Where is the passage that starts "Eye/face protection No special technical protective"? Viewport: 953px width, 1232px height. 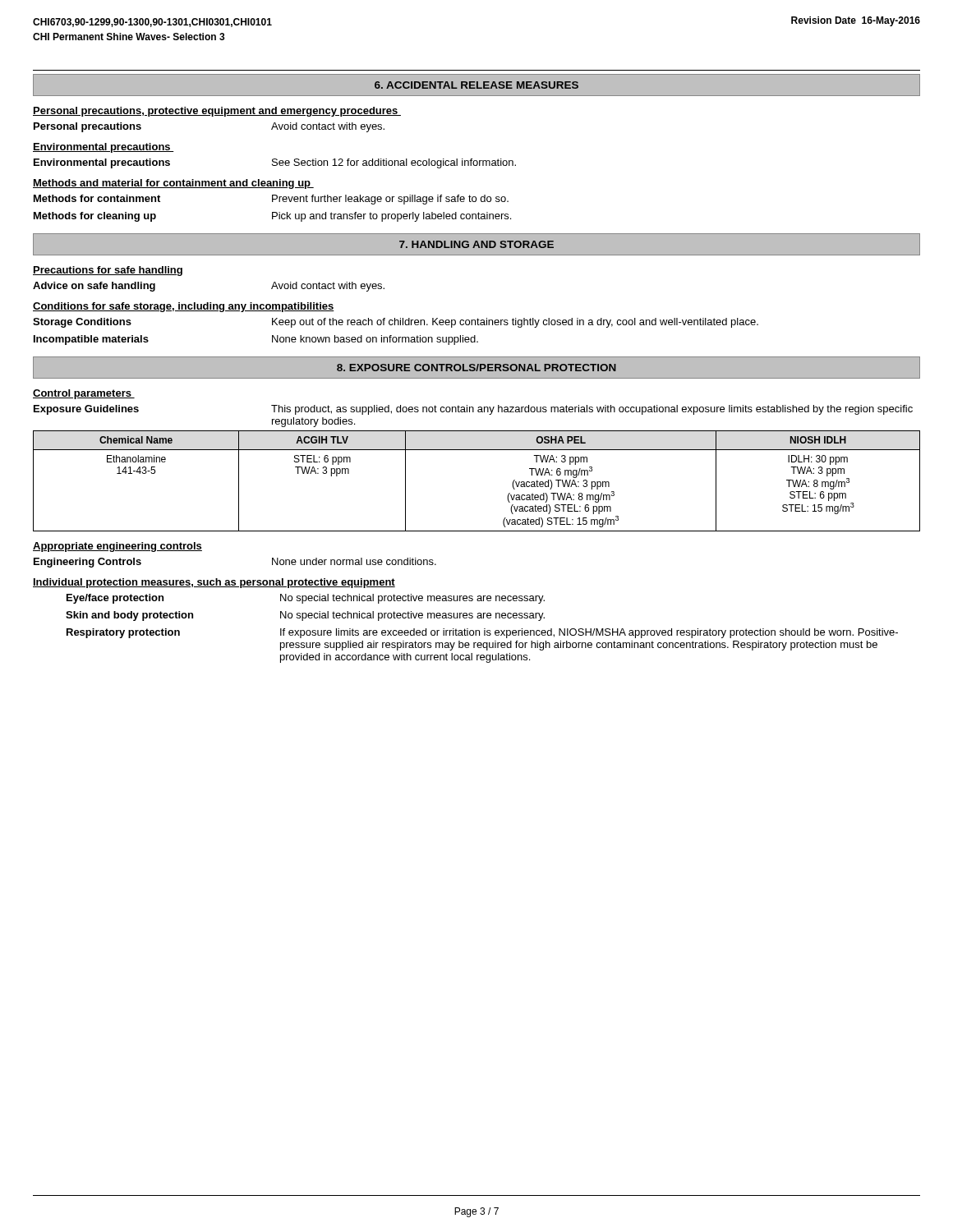tap(493, 598)
